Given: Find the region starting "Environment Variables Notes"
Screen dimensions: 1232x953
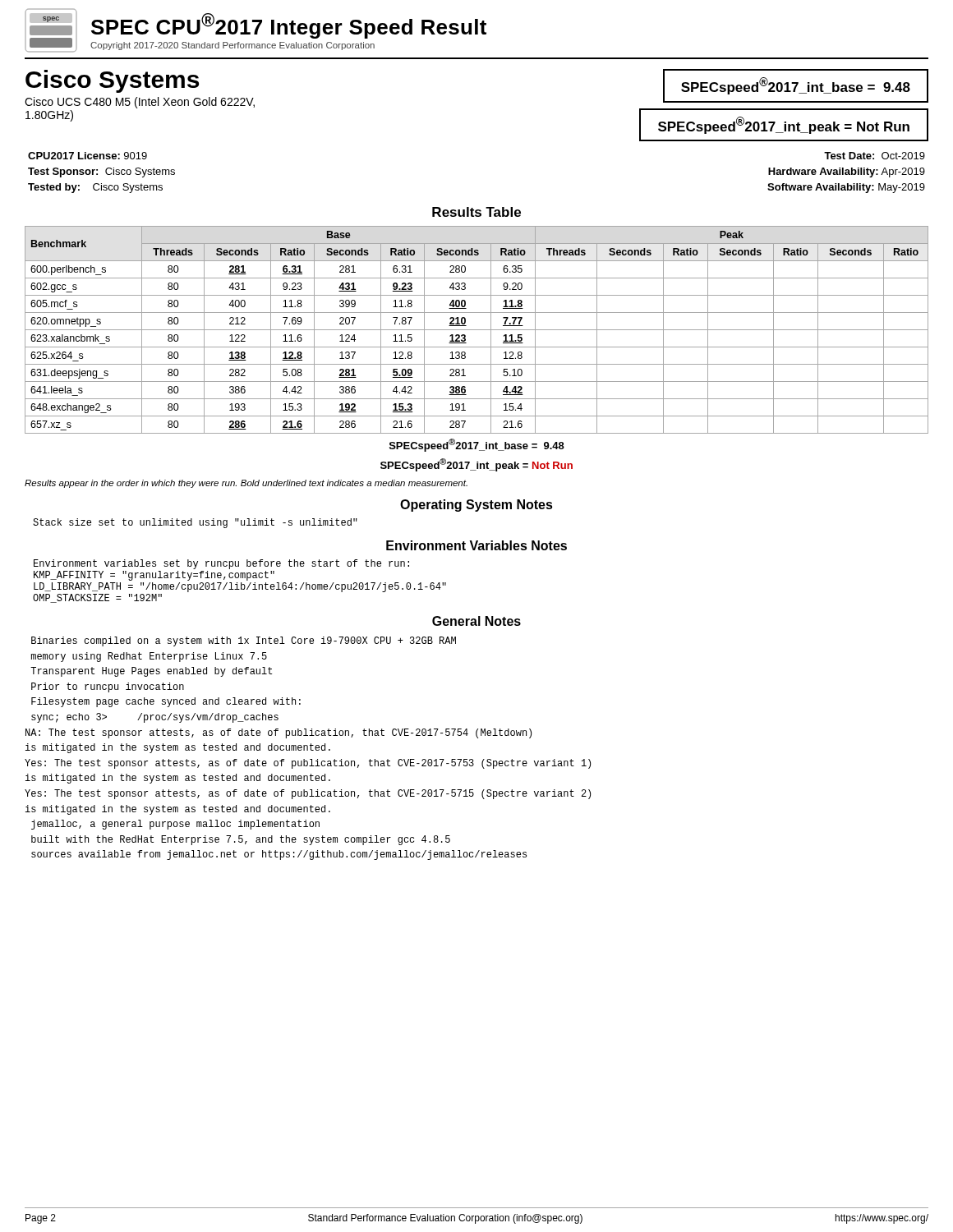Looking at the screenshot, I should [x=476, y=546].
